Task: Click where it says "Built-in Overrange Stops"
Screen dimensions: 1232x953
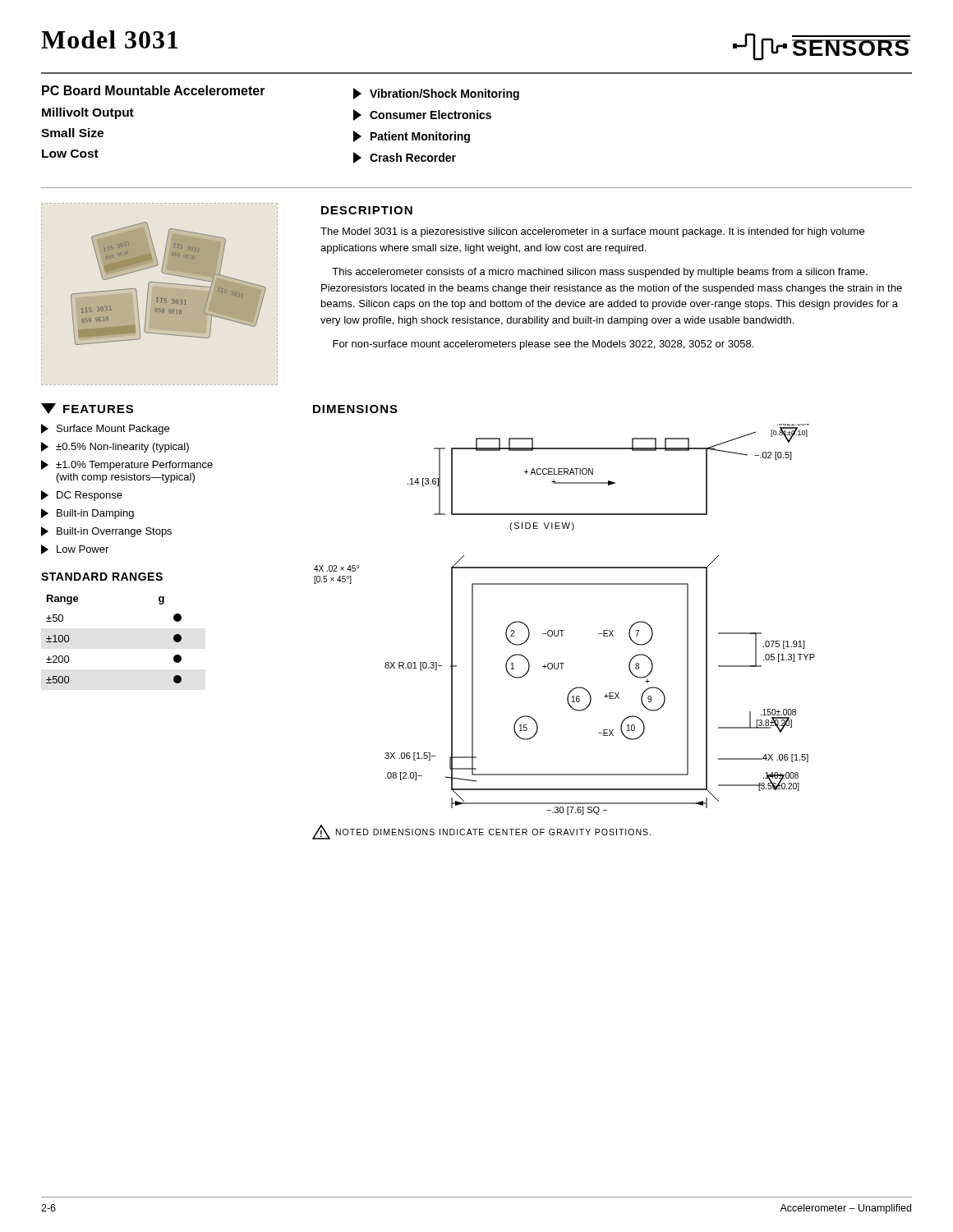Action: point(107,531)
